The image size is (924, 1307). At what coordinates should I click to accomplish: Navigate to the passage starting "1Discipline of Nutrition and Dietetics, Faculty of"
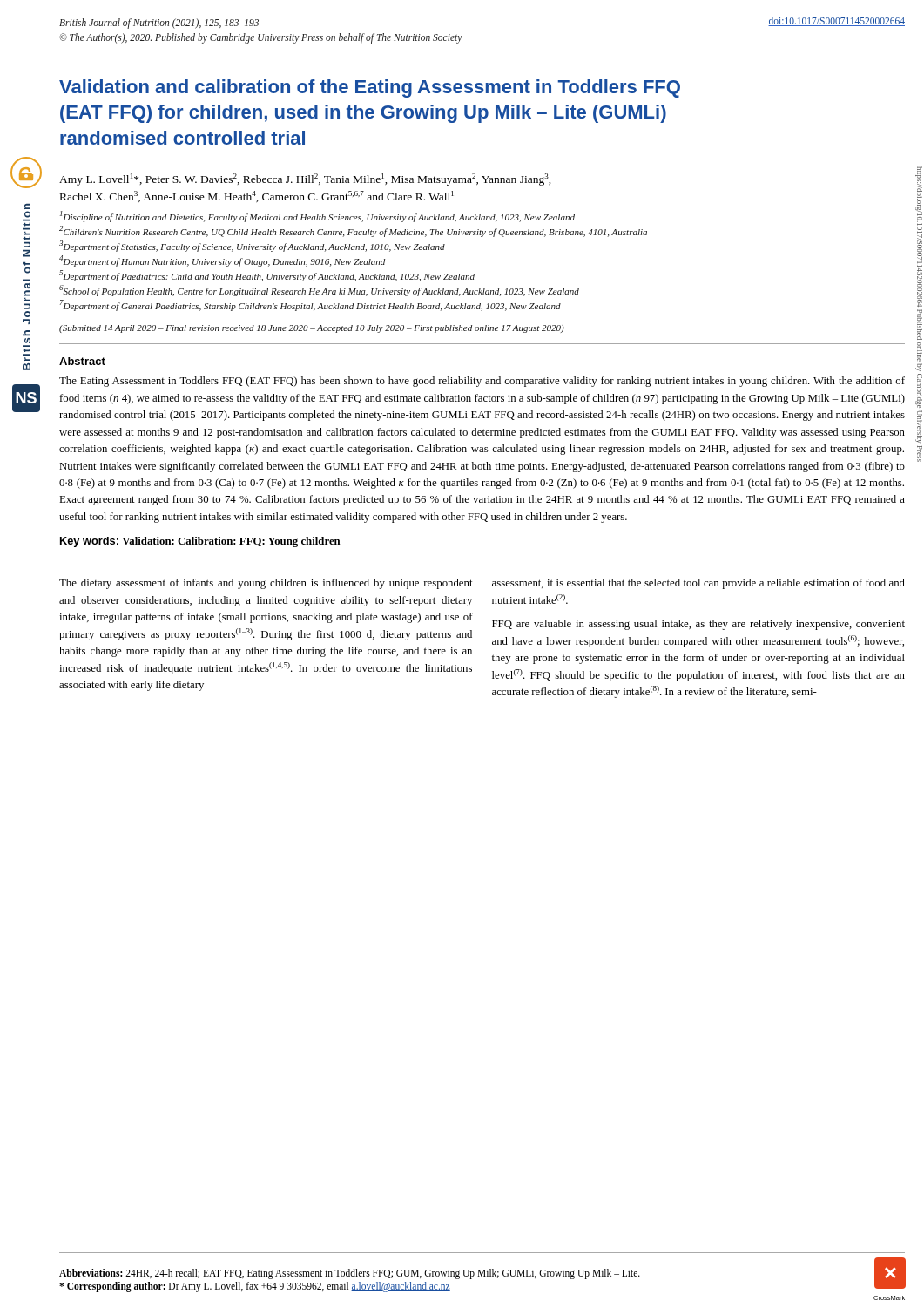click(317, 217)
